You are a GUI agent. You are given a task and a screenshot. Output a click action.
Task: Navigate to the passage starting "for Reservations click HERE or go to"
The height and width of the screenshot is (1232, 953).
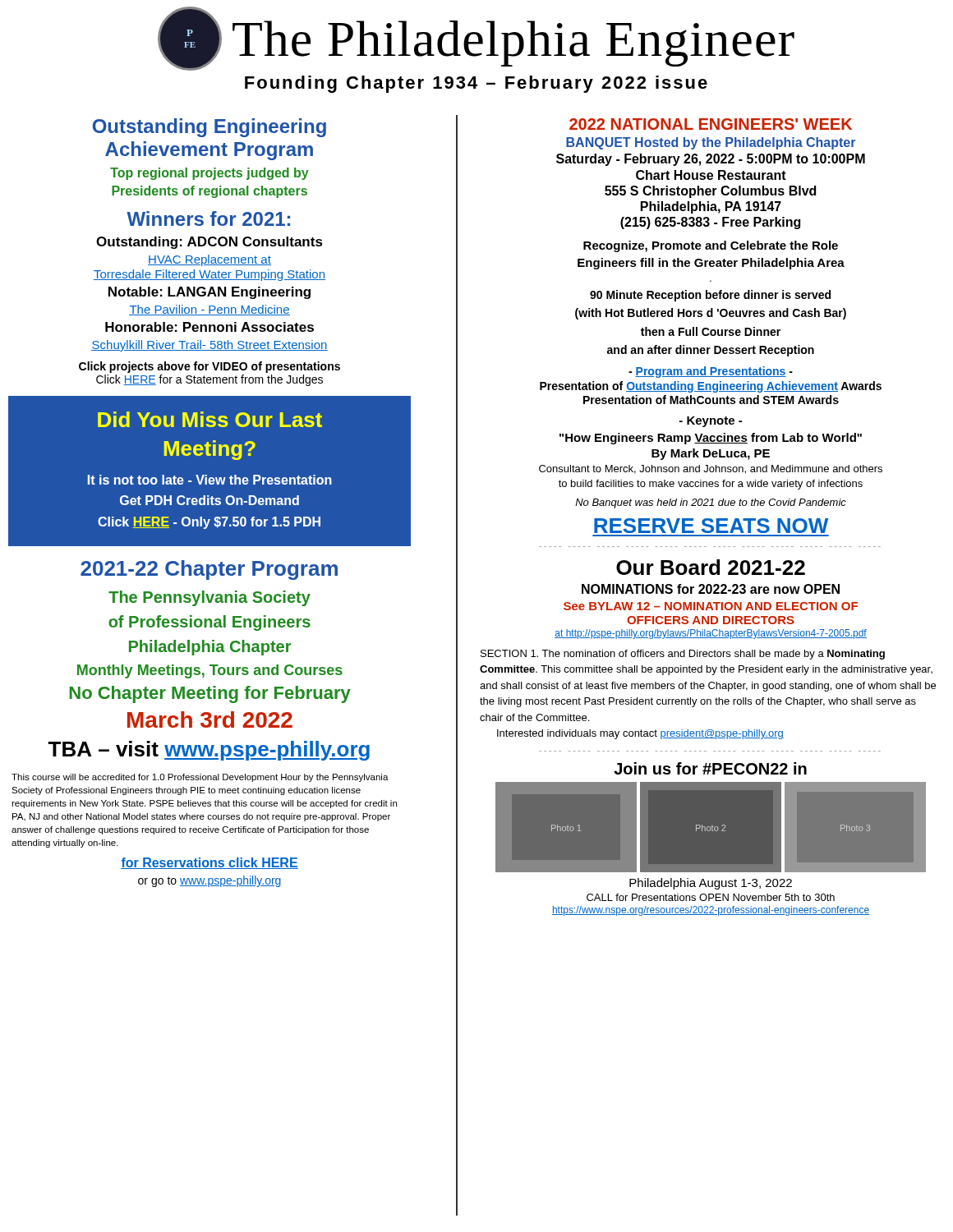pos(209,872)
